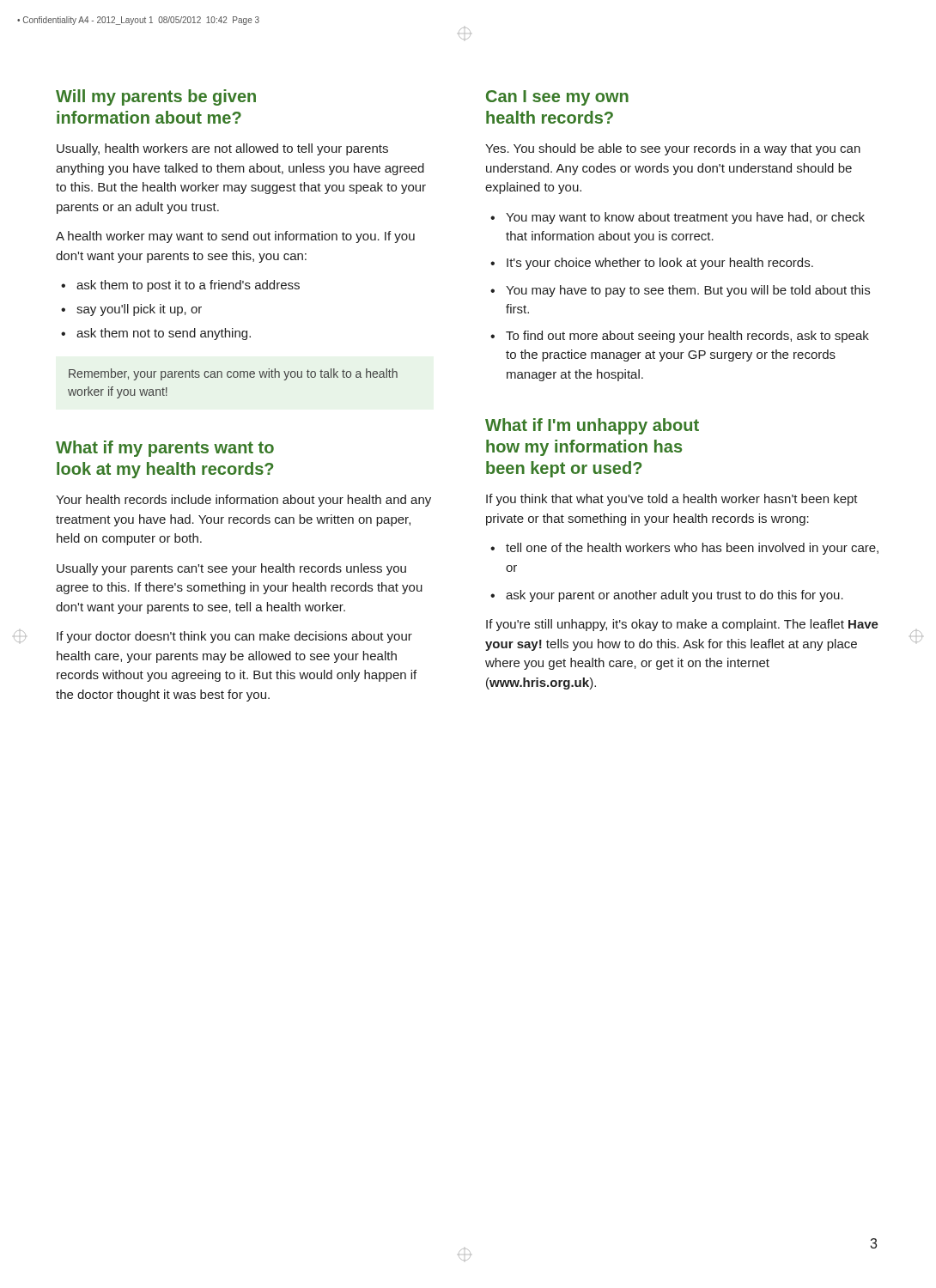Viewport: 936px width, 1288px height.
Task: Locate the text block containing "Remember, your parents can come"
Action: (x=233, y=383)
